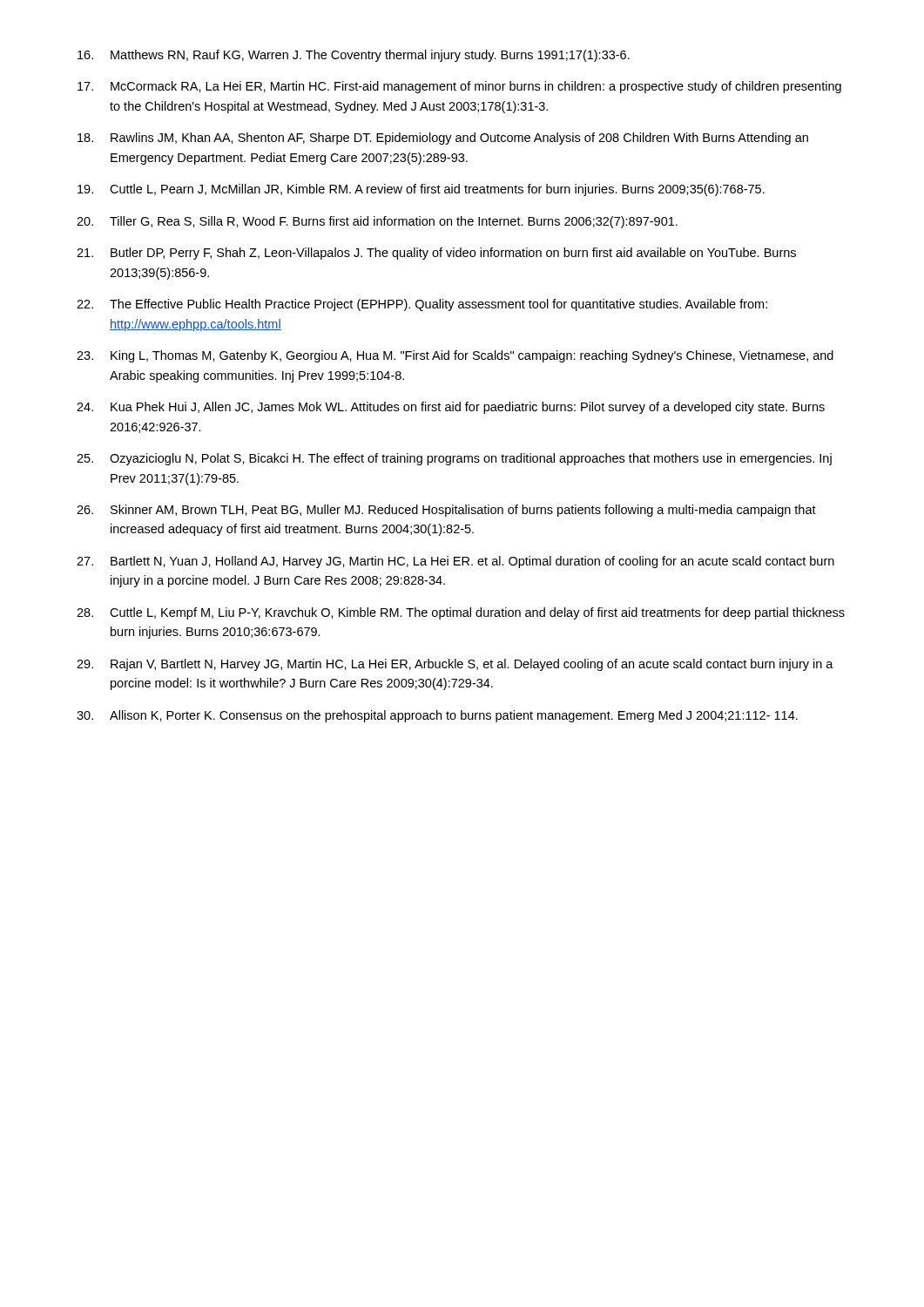This screenshot has height=1307, width=924.
Task: Find the block on this page that starts "26. Skinner AM, Brown TLH, Peat"
Action: pyautogui.click(x=462, y=520)
